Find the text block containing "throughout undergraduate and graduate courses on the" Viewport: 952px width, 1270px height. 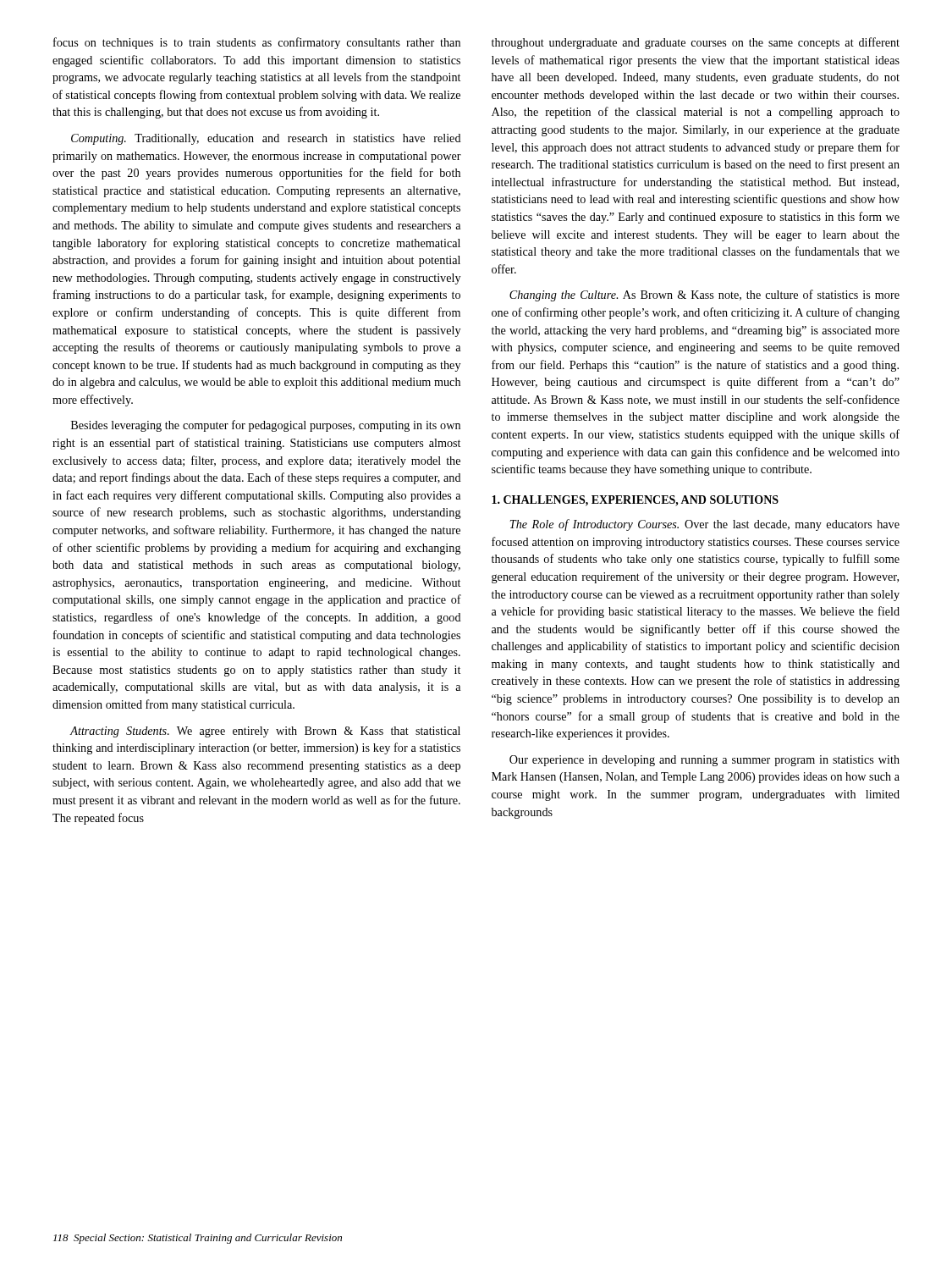pyautogui.click(x=695, y=156)
